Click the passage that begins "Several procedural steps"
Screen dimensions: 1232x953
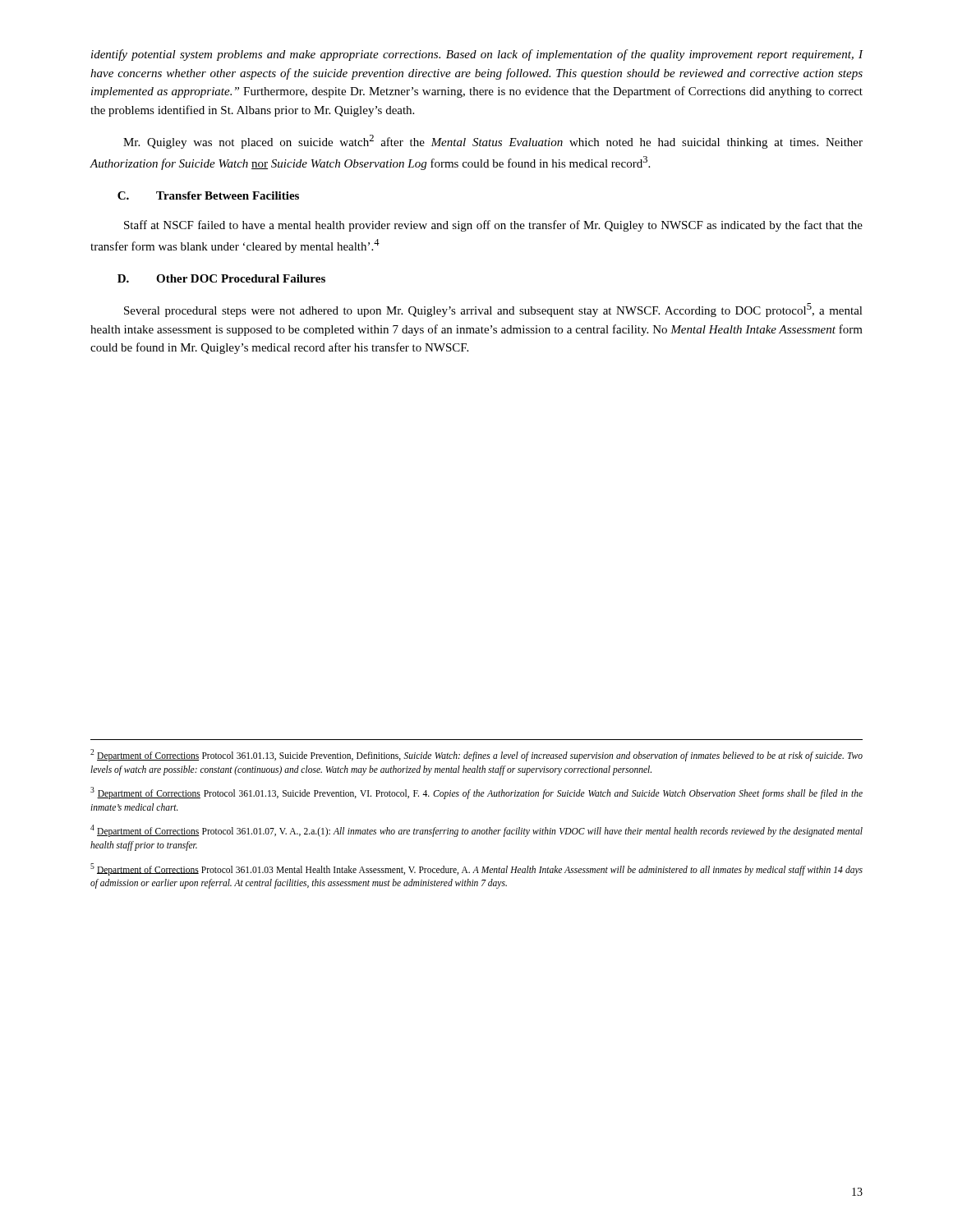coord(476,328)
